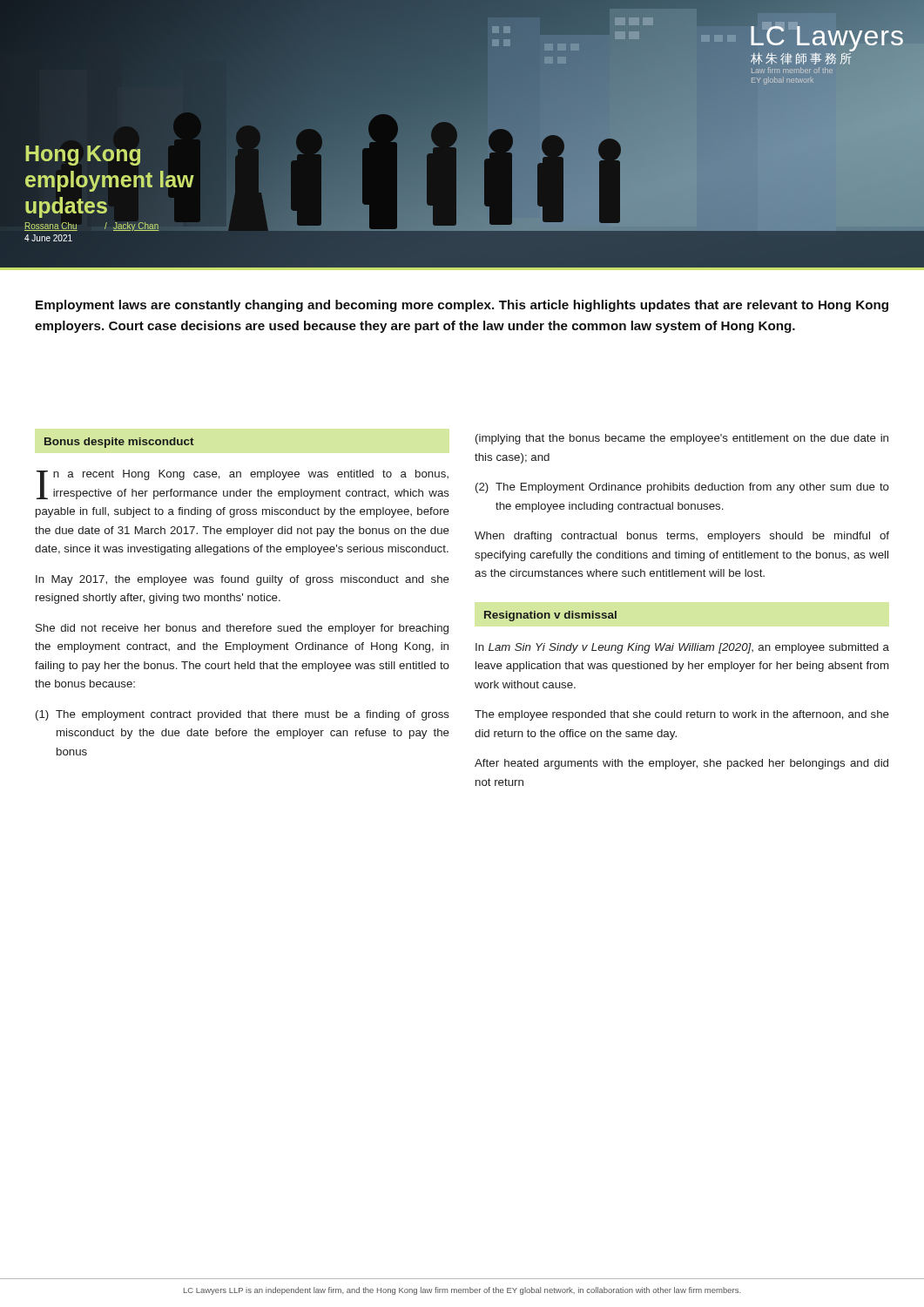
Task: Select the block starting "Resignation v dismissal"
Action: pos(550,614)
